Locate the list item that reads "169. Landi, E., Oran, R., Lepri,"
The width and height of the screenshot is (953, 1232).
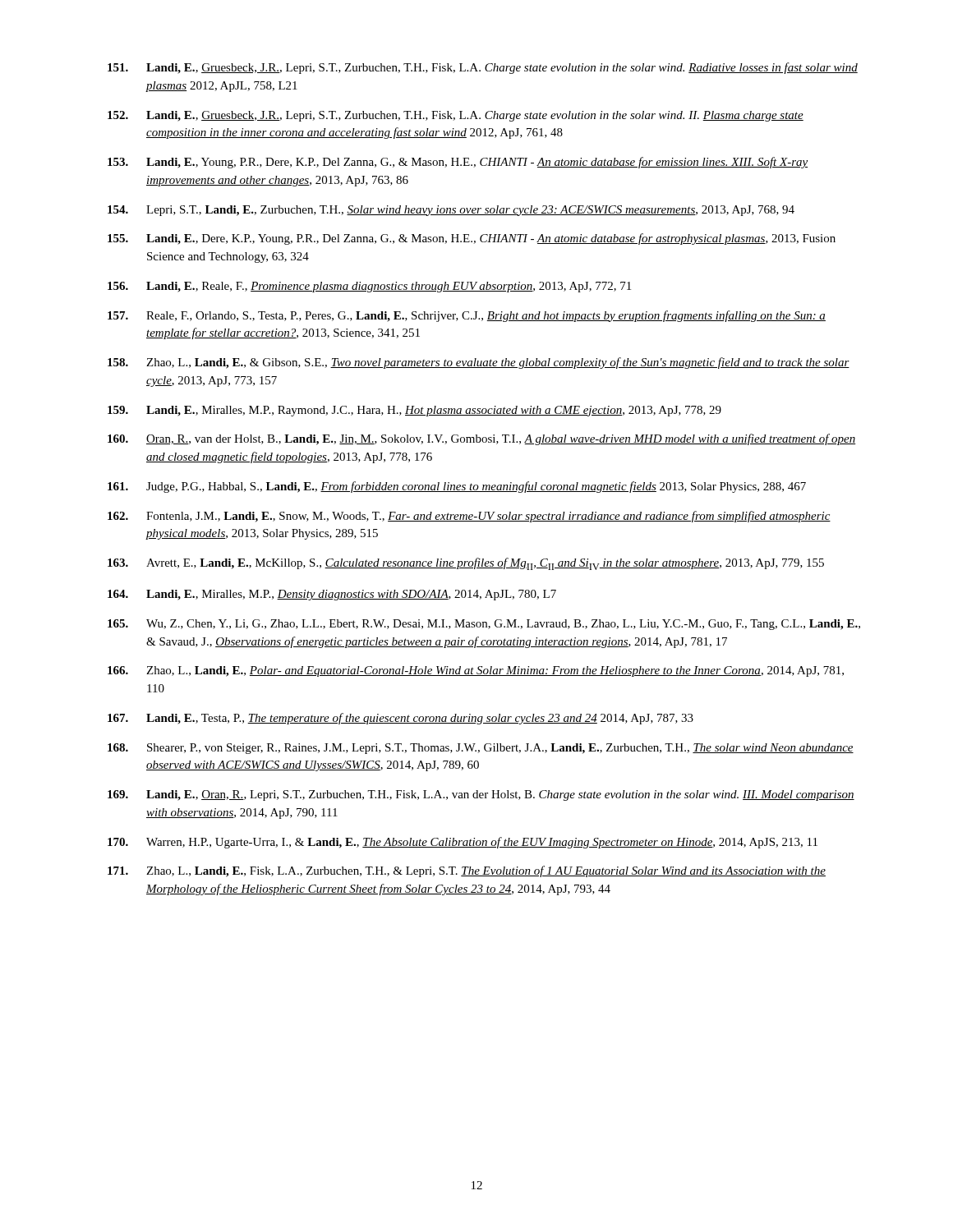485,804
